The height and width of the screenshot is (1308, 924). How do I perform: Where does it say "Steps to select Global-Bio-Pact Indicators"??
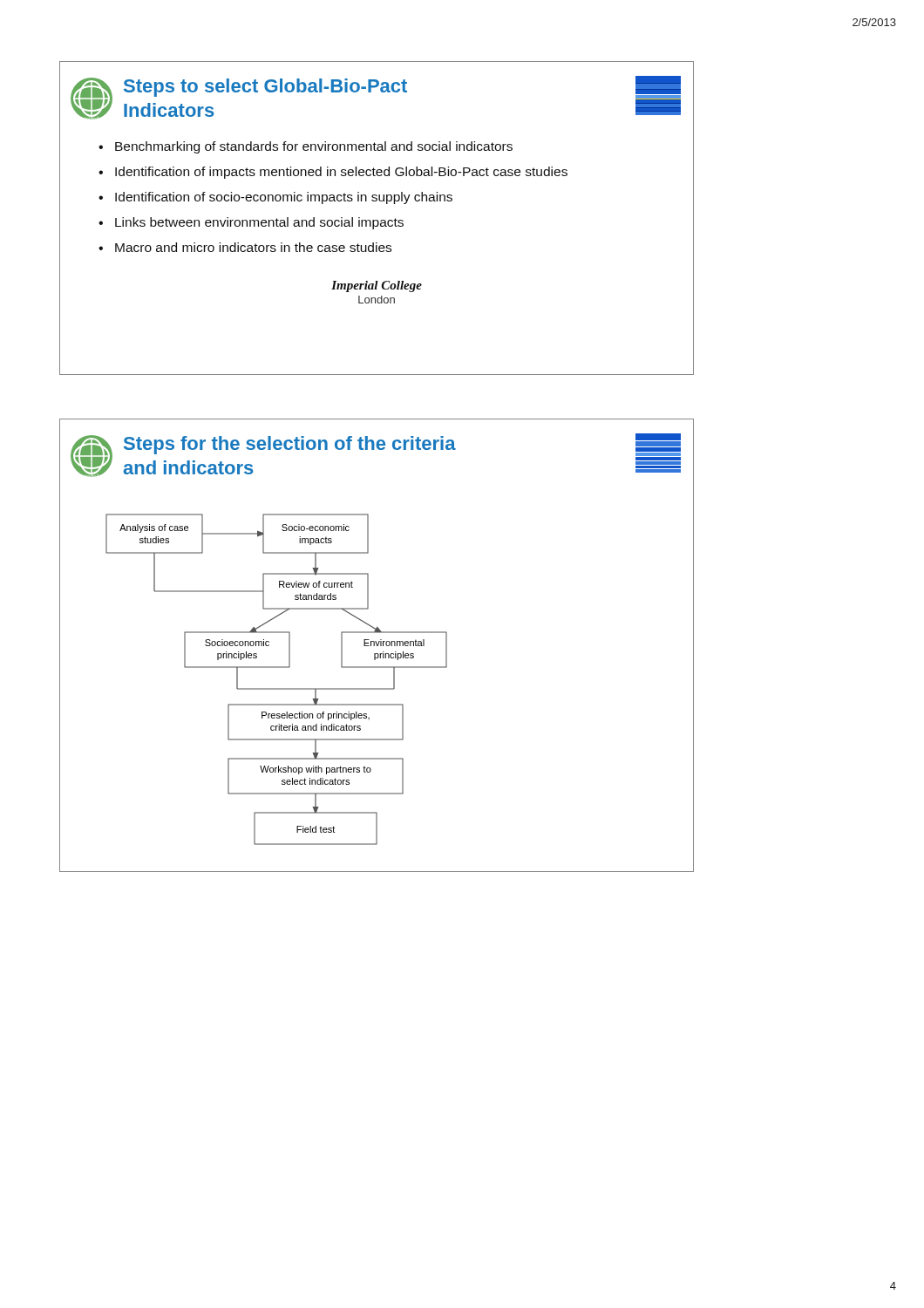pyautogui.click(x=375, y=98)
